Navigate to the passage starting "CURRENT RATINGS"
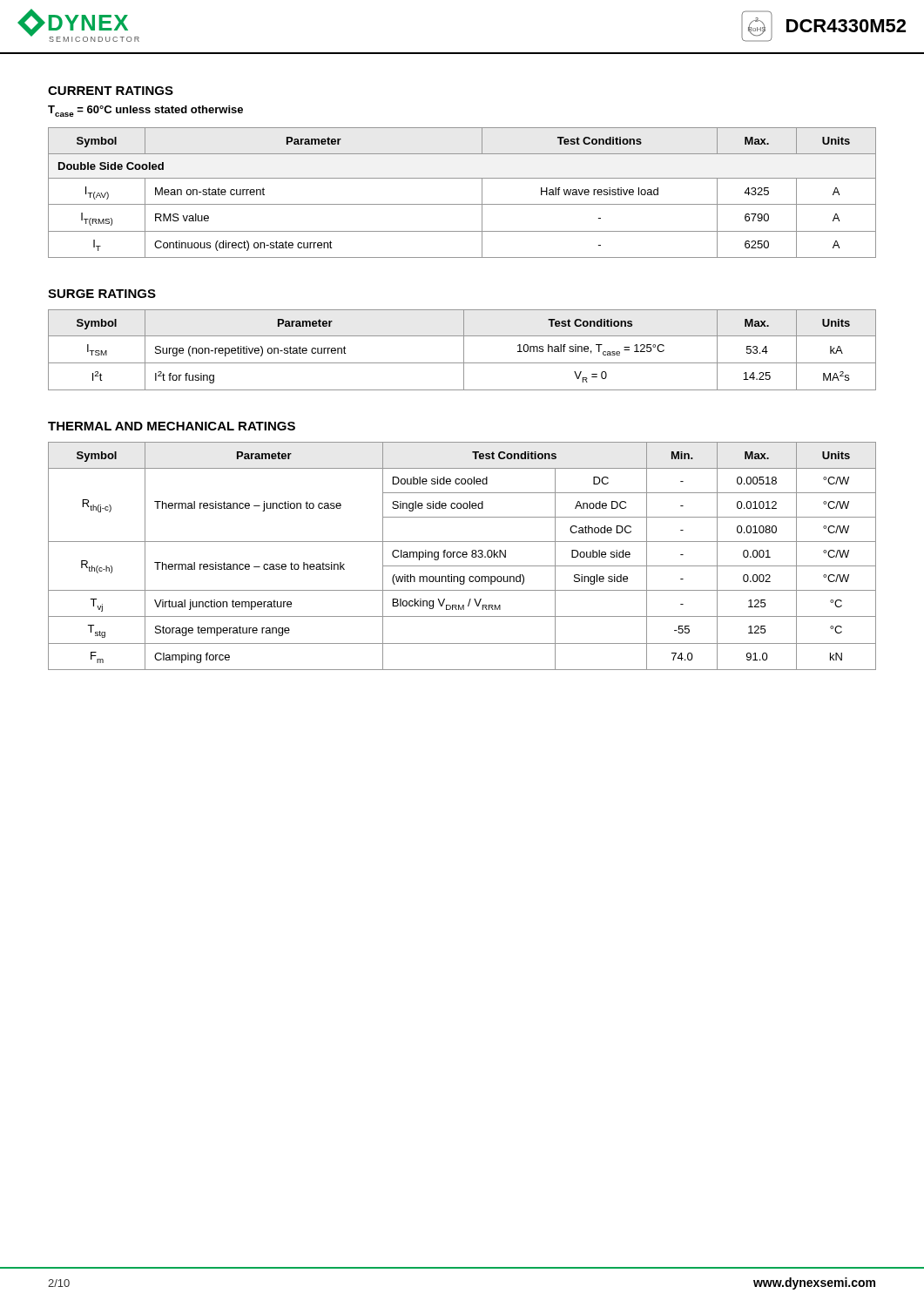 111,90
